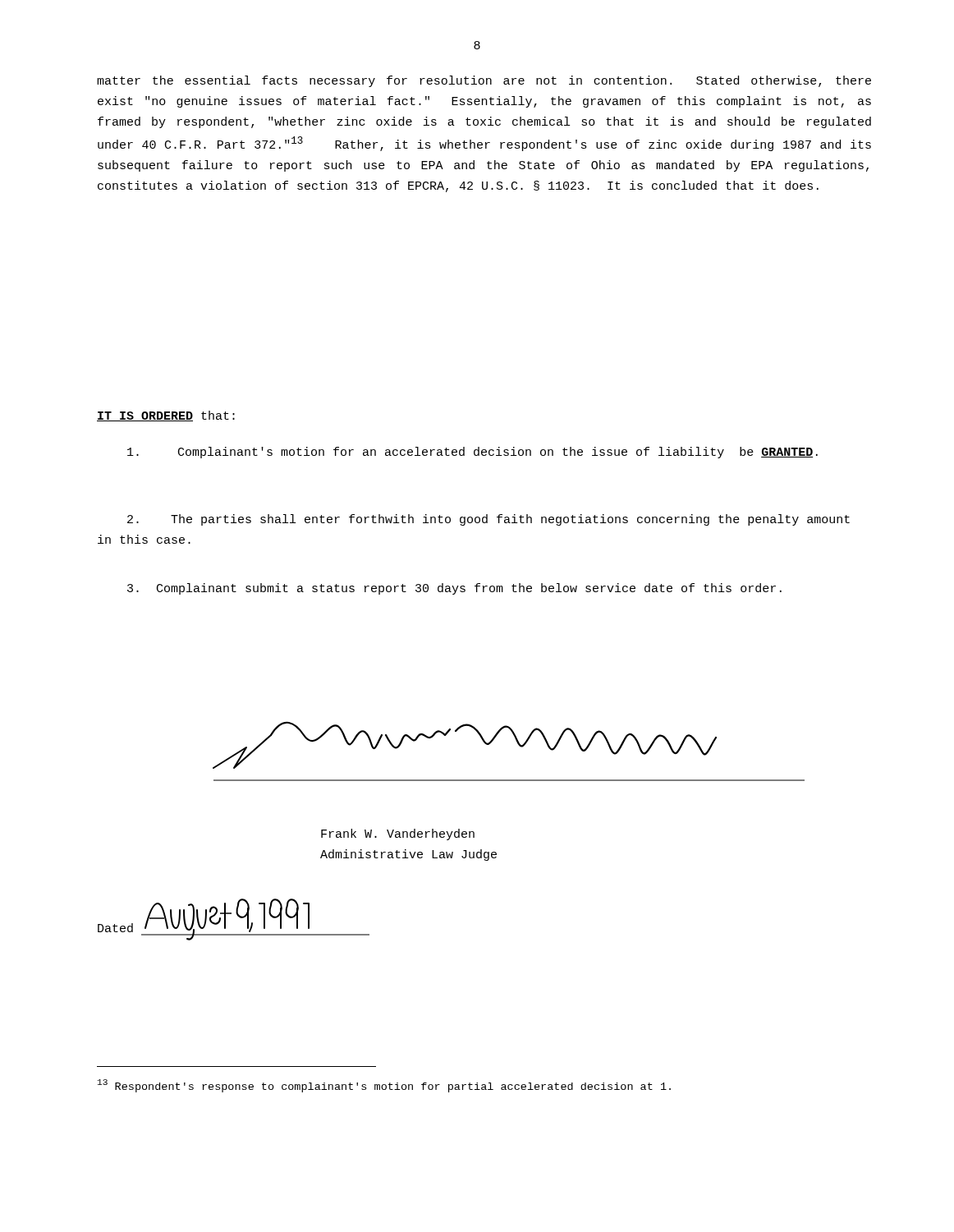Select the illustration
The image size is (954, 1232).
(493, 731)
